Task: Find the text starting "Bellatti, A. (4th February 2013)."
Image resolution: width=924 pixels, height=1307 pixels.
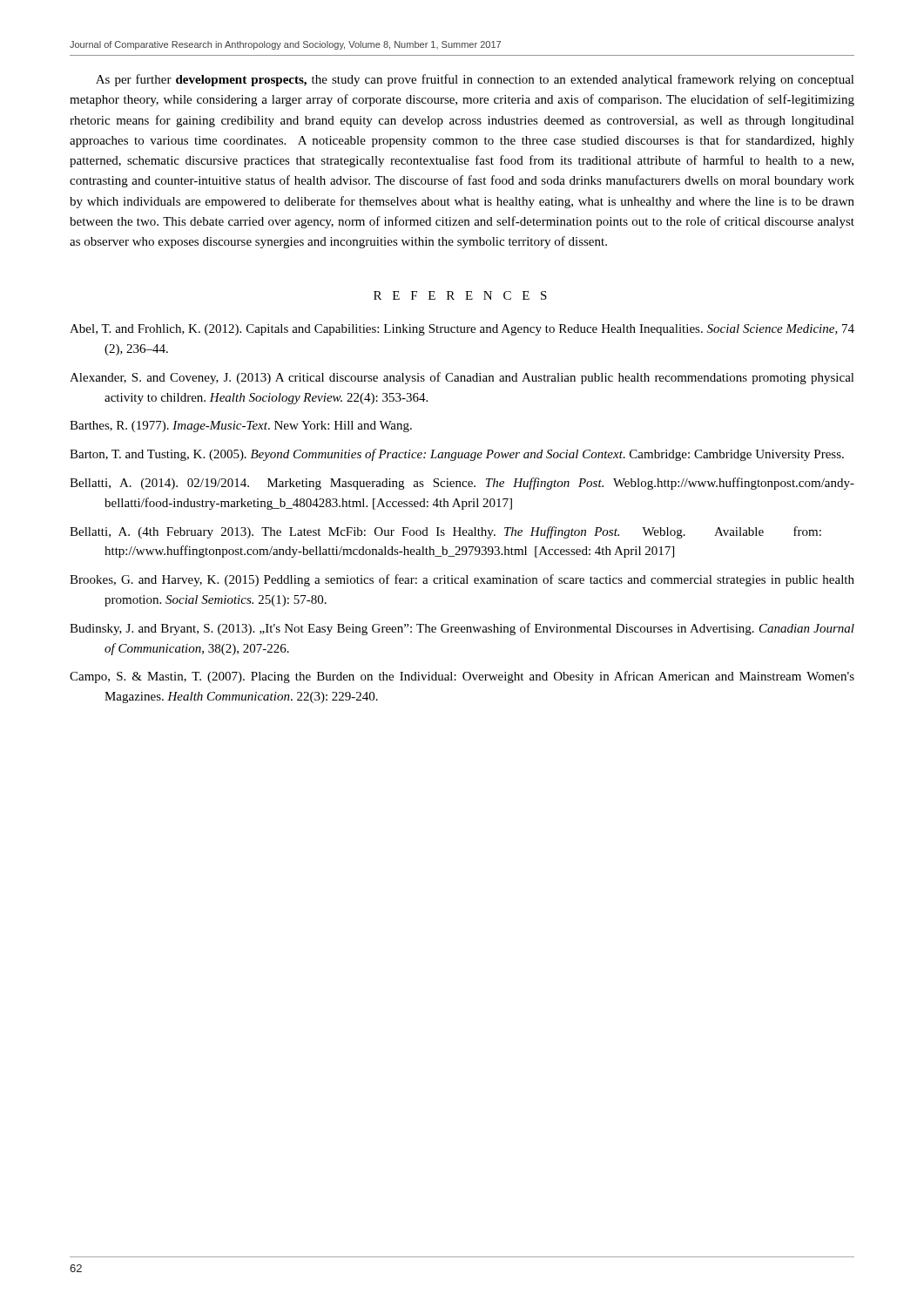Action: (462, 541)
